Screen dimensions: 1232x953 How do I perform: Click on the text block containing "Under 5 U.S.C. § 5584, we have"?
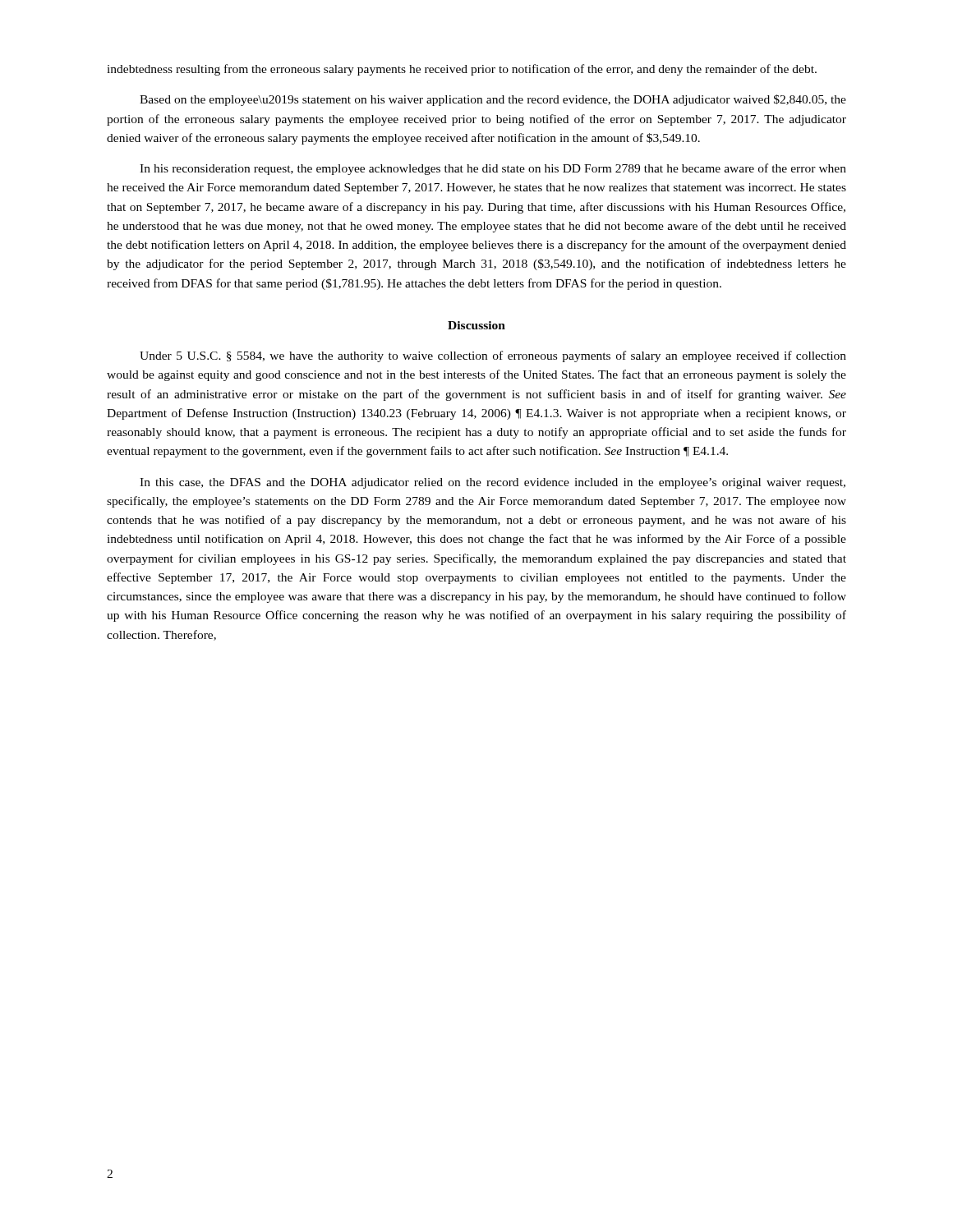[476, 403]
